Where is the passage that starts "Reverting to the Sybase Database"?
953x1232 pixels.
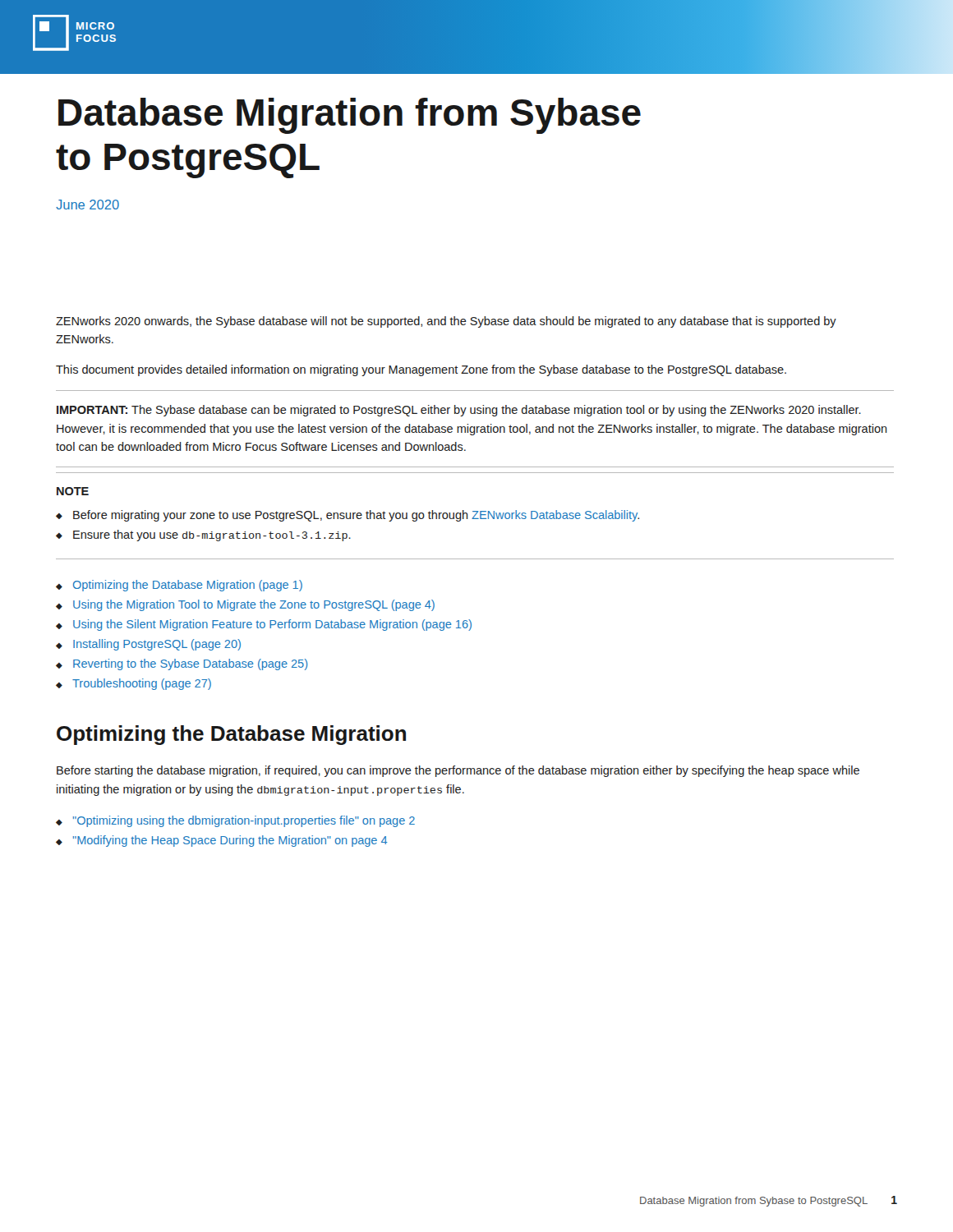click(x=190, y=663)
